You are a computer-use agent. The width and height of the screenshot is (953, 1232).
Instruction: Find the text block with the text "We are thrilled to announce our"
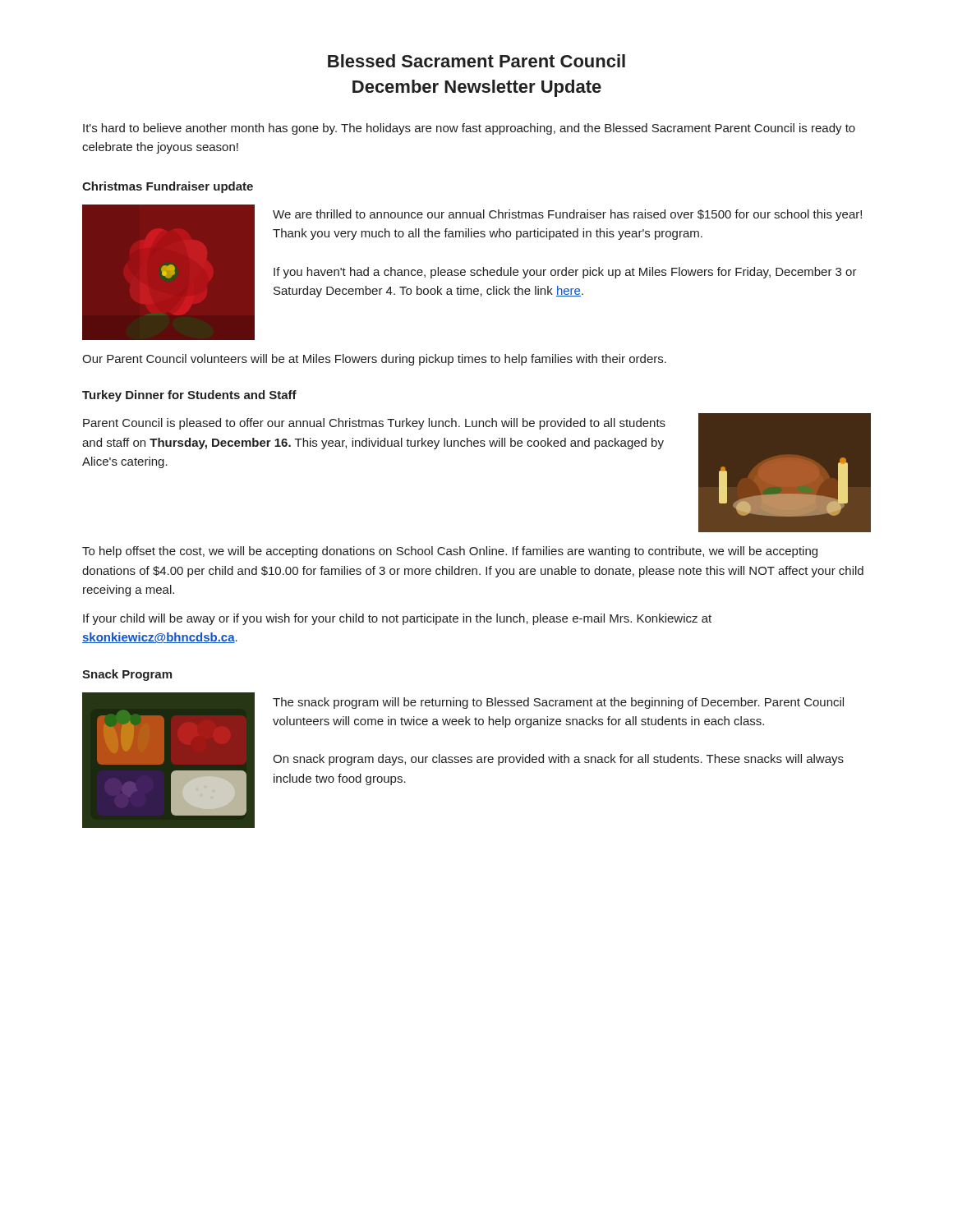(x=567, y=215)
